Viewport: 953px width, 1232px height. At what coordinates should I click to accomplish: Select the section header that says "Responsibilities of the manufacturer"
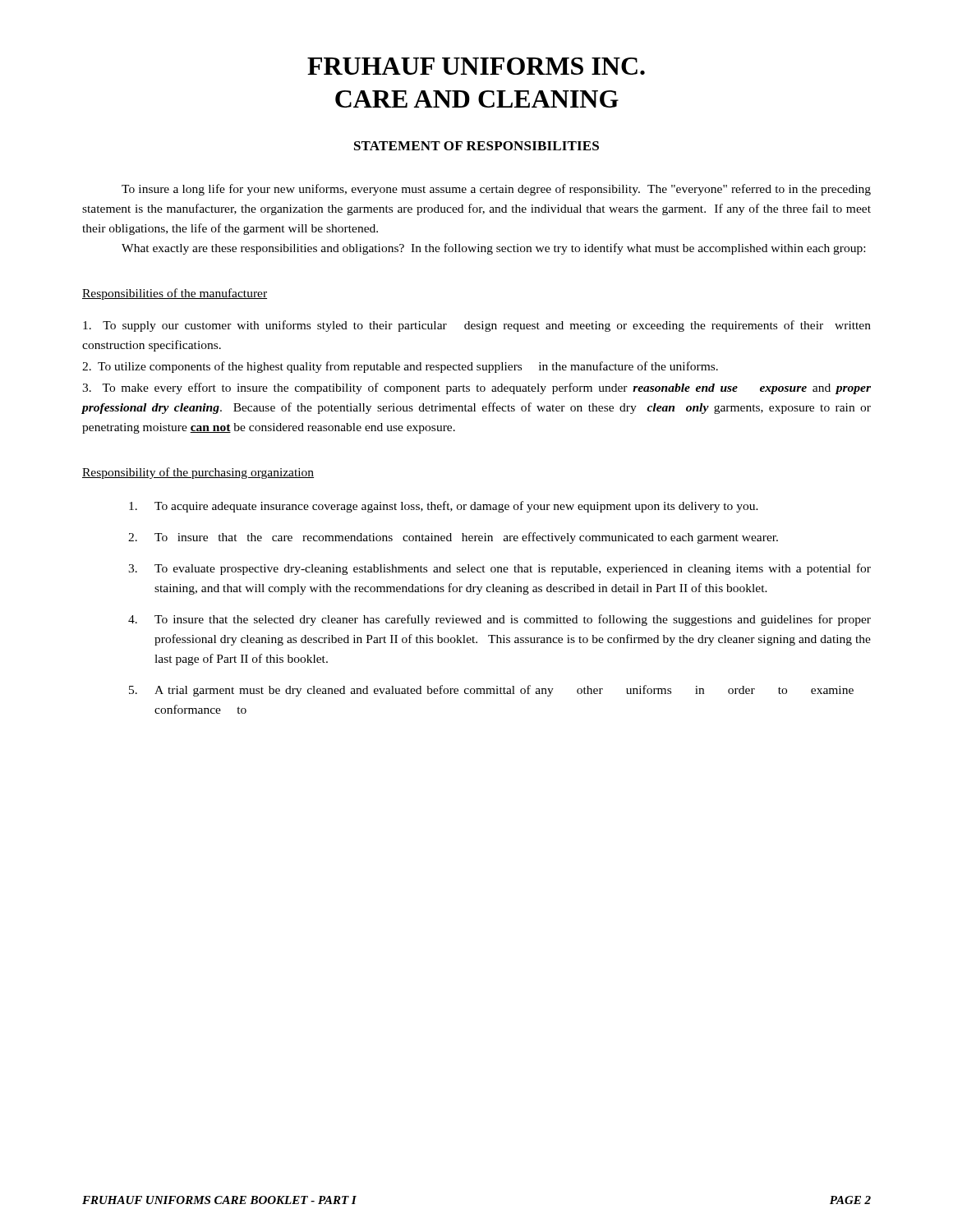(x=175, y=293)
